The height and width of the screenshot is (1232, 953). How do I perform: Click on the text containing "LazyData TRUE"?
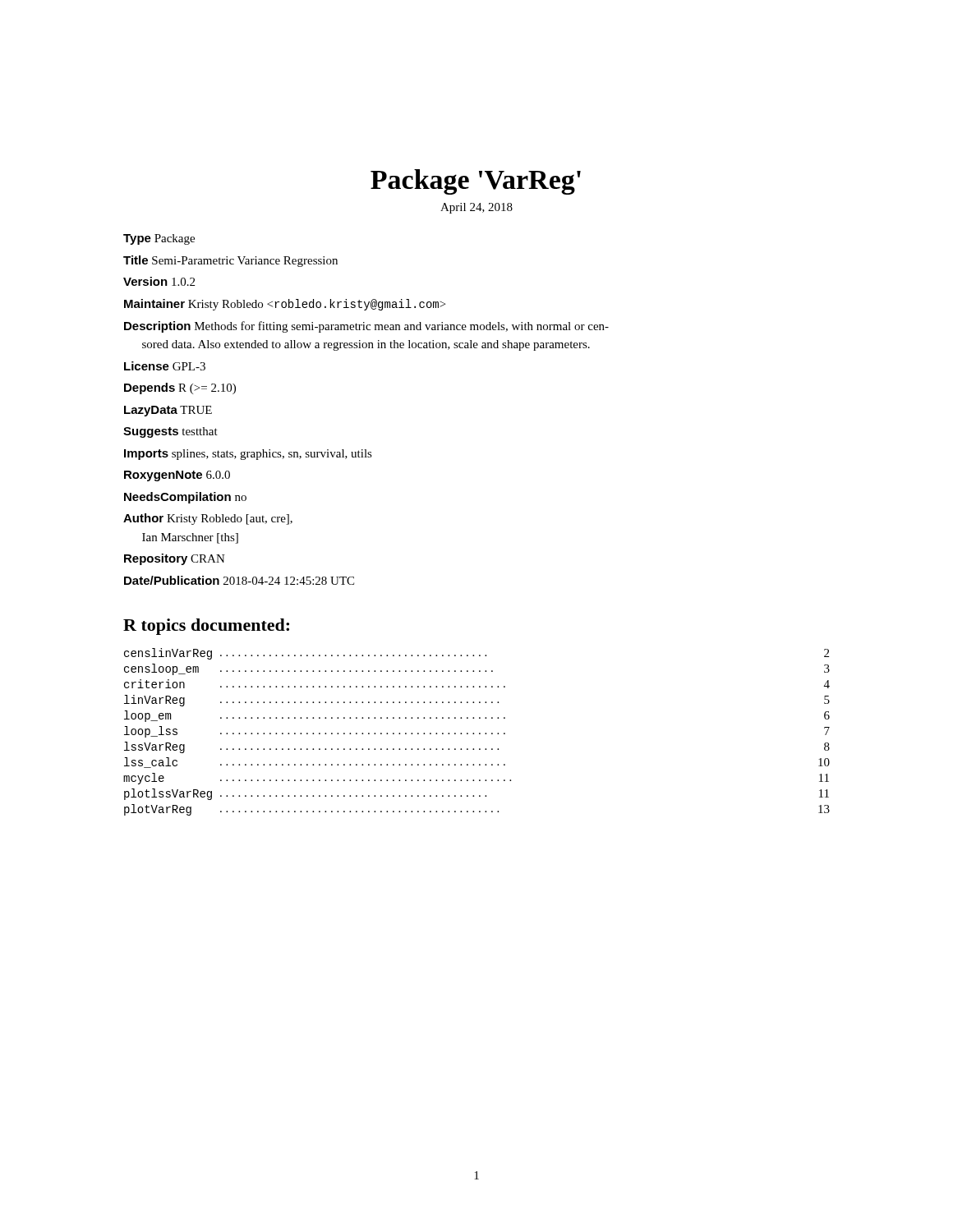[x=168, y=409]
